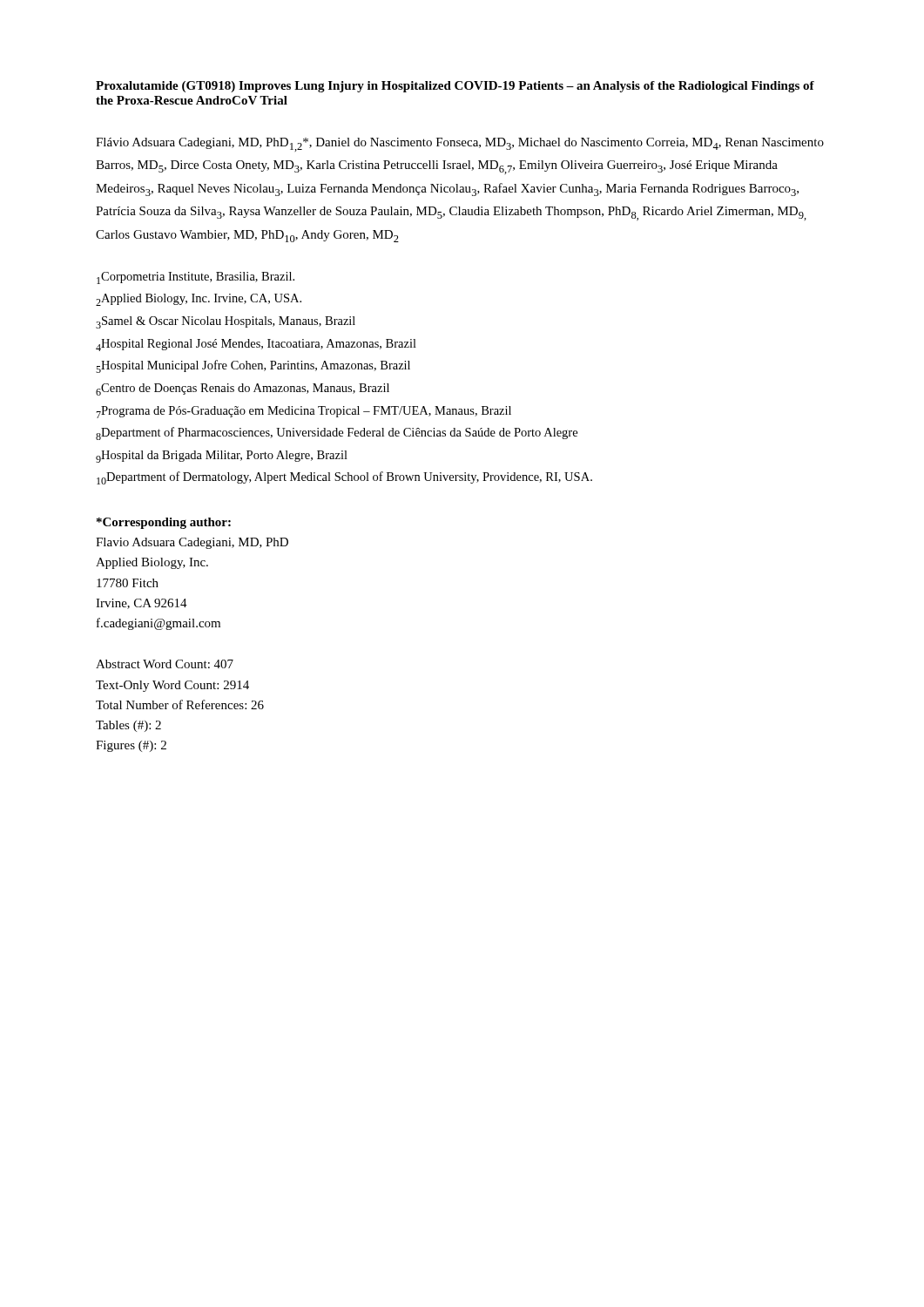Navigate to the element starting "Flávio Adsuara Cadegiani,"
Image resolution: width=924 pixels, height=1307 pixels.
pos(460,190)
